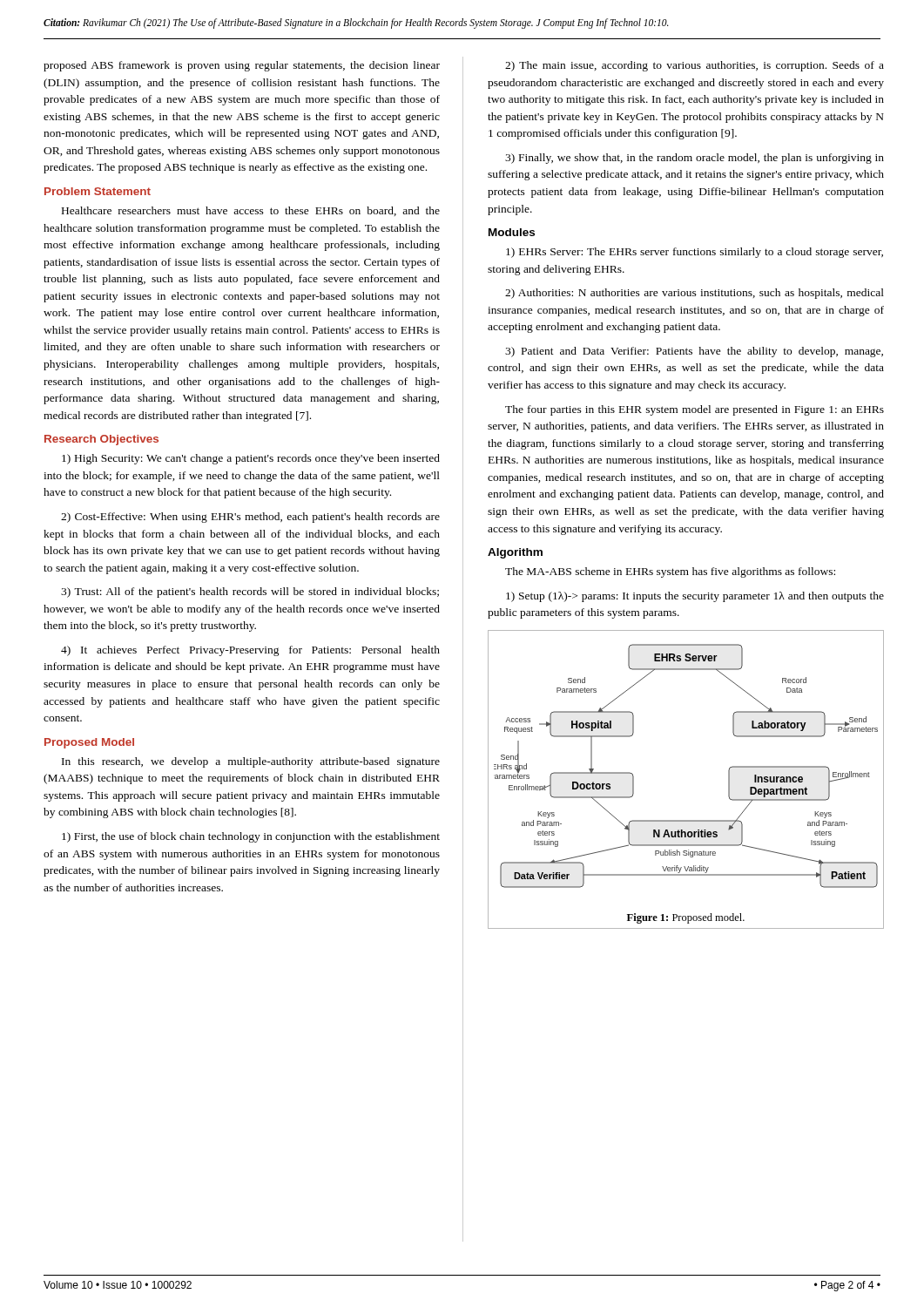Locate the flowchart

[x=686, y=779]
